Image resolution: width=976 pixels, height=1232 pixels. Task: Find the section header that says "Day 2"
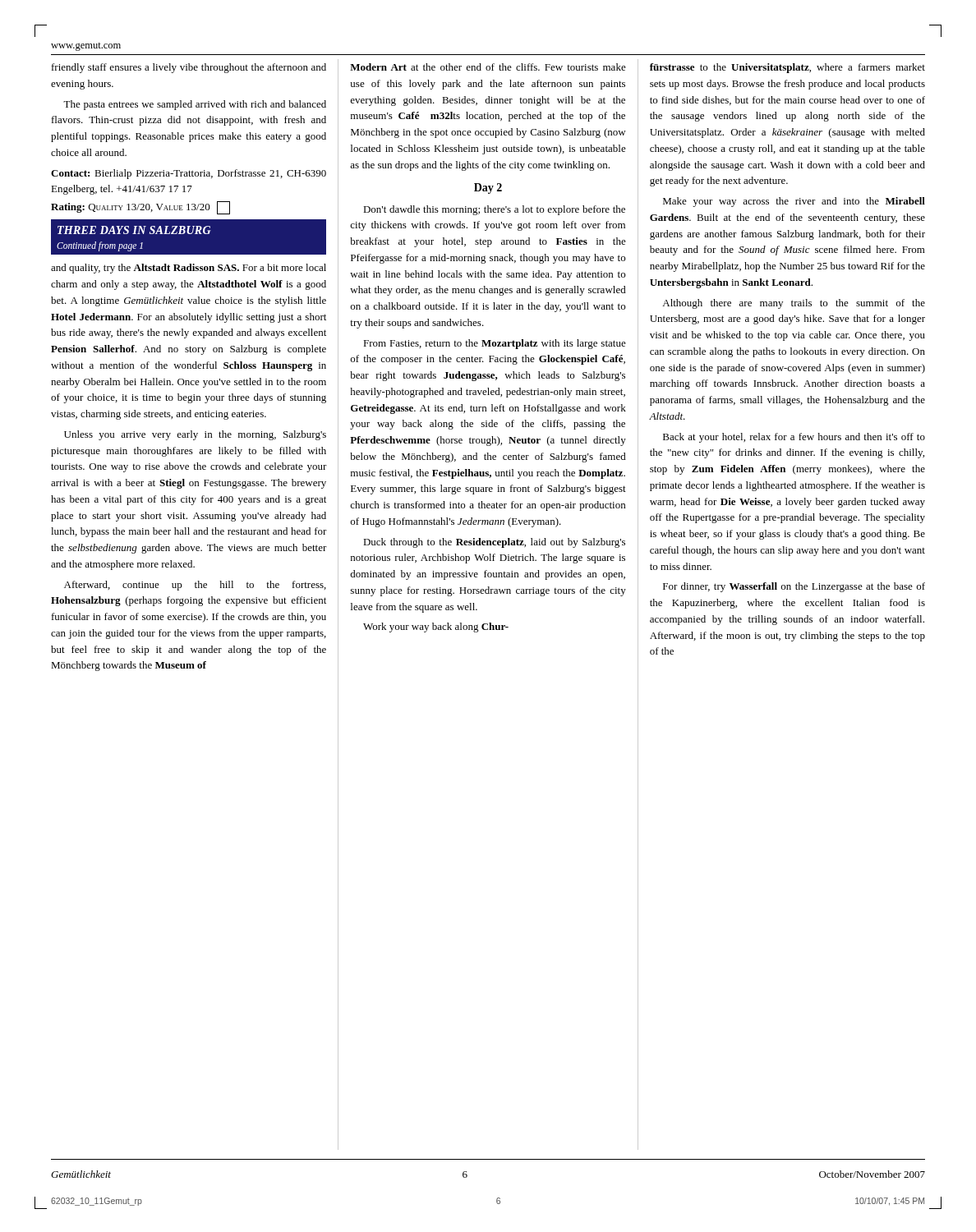[x=488, y=188]
